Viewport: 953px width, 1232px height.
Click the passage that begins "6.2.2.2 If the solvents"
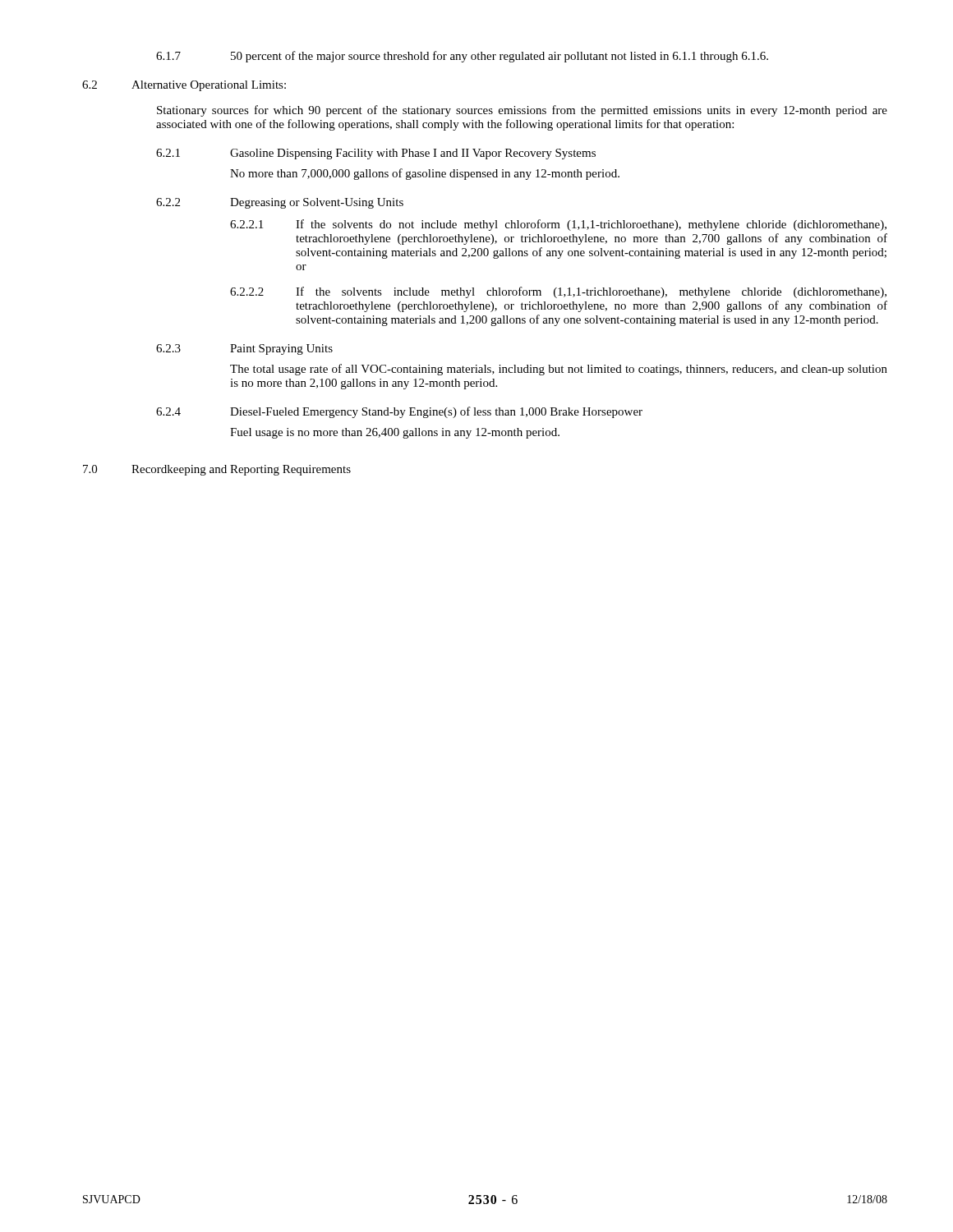[x=559, y=306]
